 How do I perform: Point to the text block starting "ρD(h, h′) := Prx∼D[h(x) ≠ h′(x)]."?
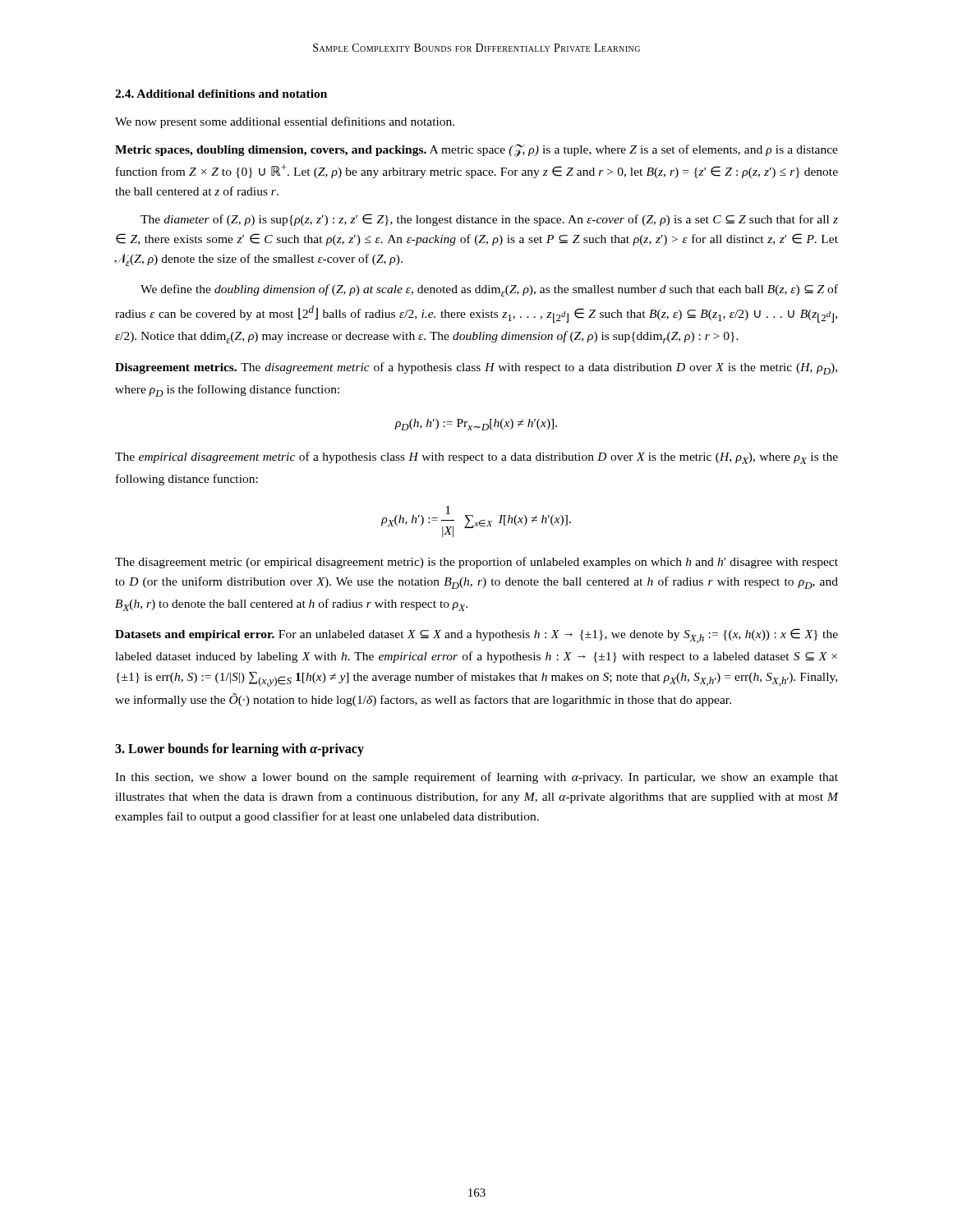click(476, 424)
